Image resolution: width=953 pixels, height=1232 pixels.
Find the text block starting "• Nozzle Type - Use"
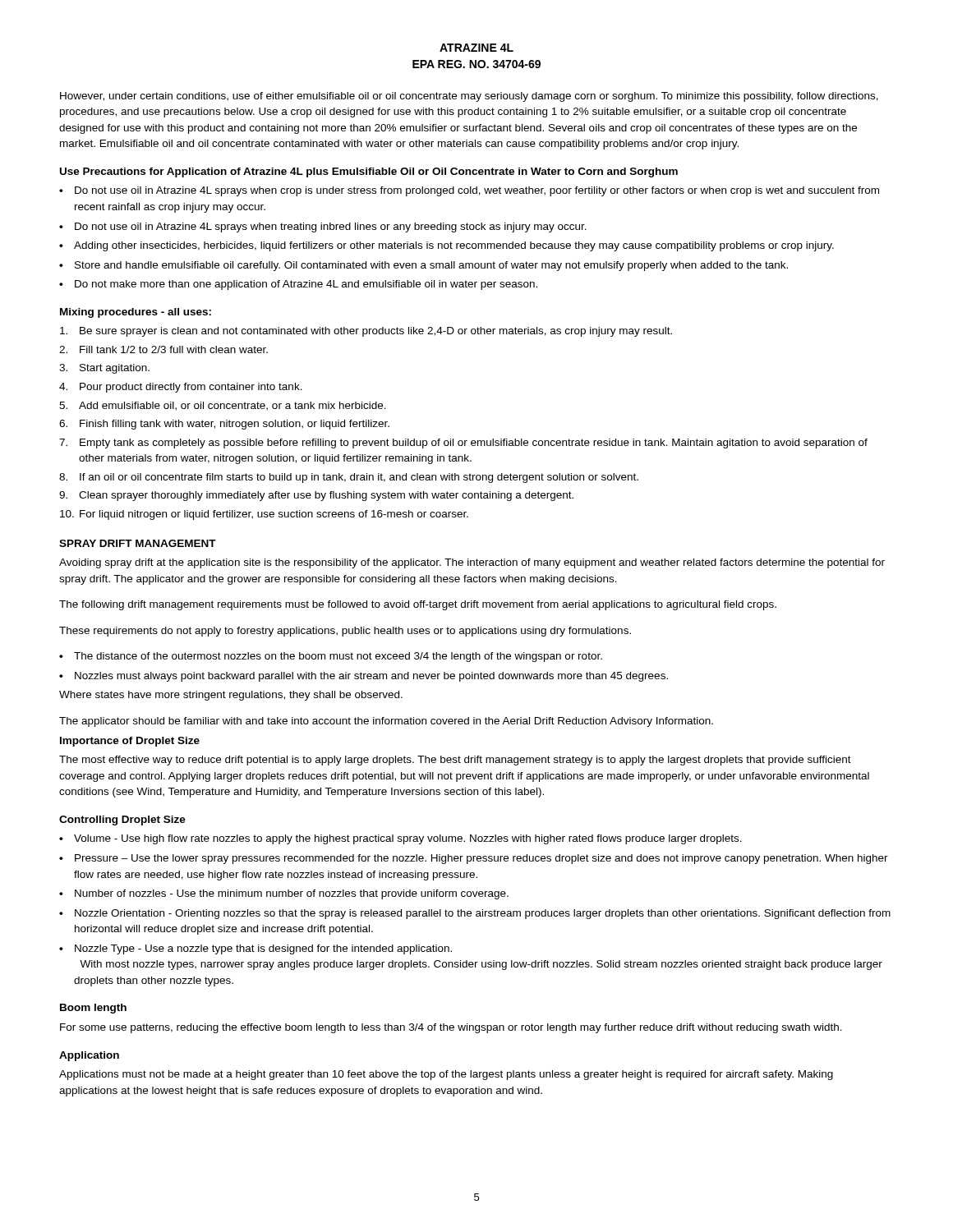point(476,964)
